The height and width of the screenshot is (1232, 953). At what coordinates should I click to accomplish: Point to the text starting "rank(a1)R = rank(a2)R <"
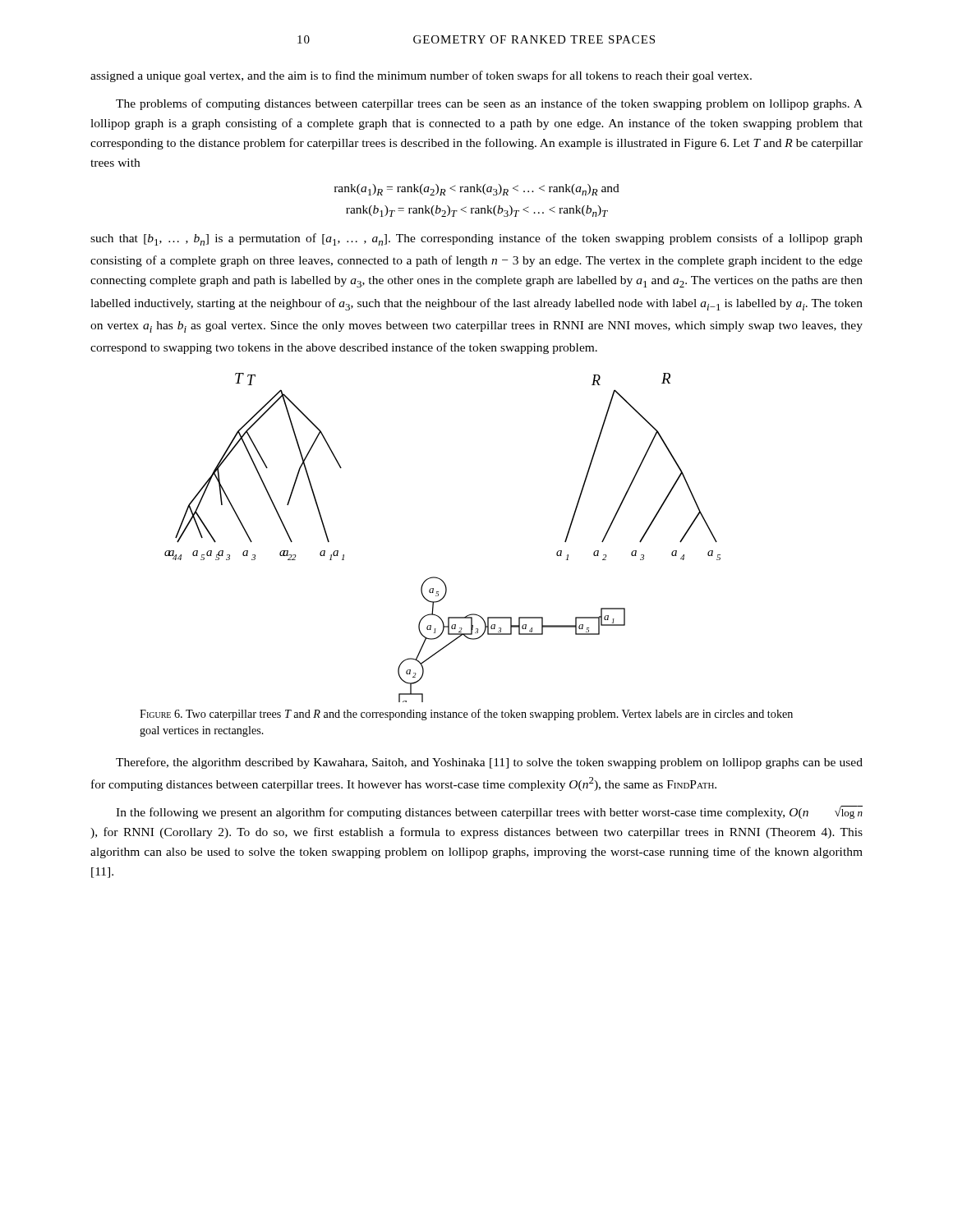(476, 189)
